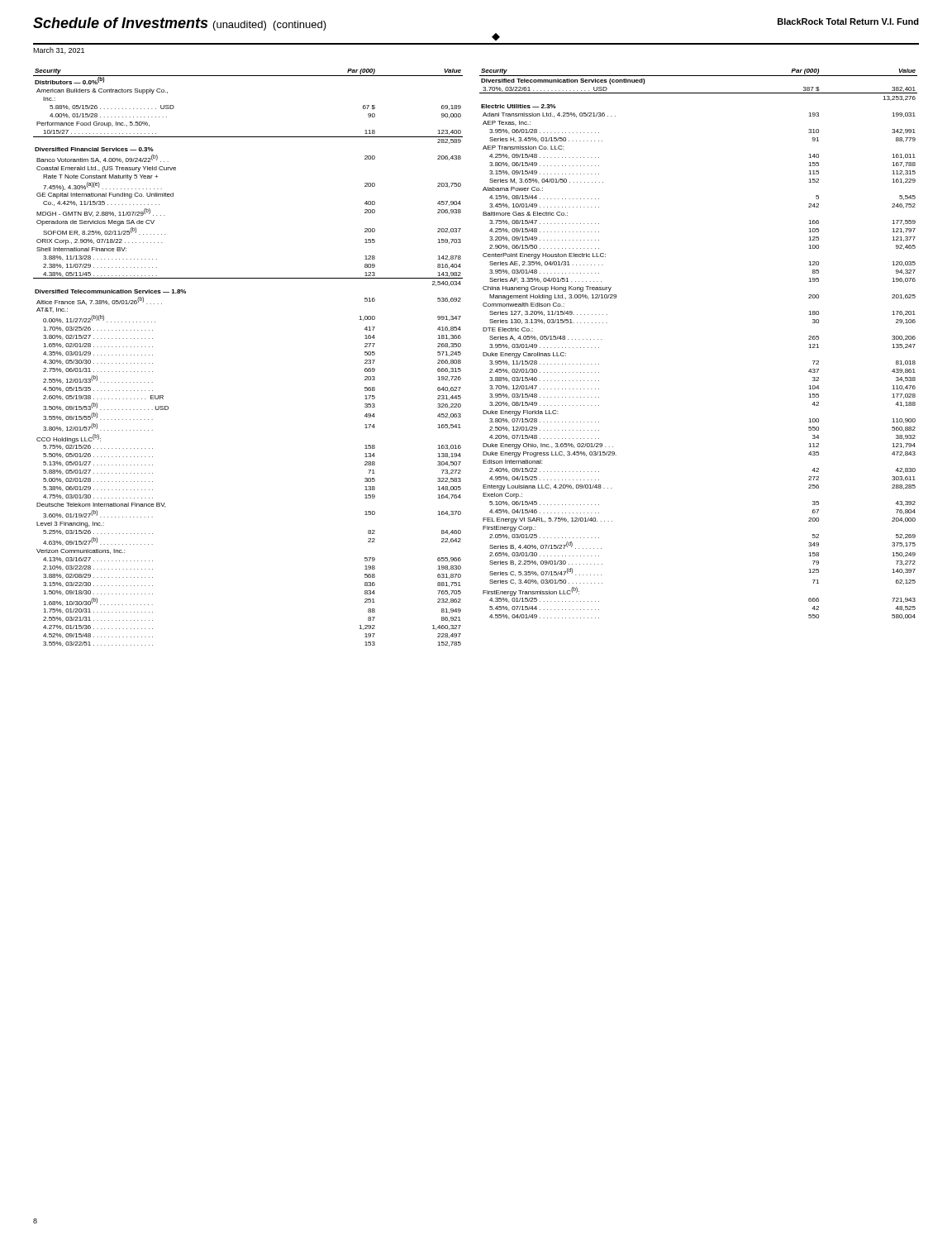Click on the table containing "5.13%, 05/01/27 ."
The height and width of the screenshot is (1240, 952).
tap(248, 357)
